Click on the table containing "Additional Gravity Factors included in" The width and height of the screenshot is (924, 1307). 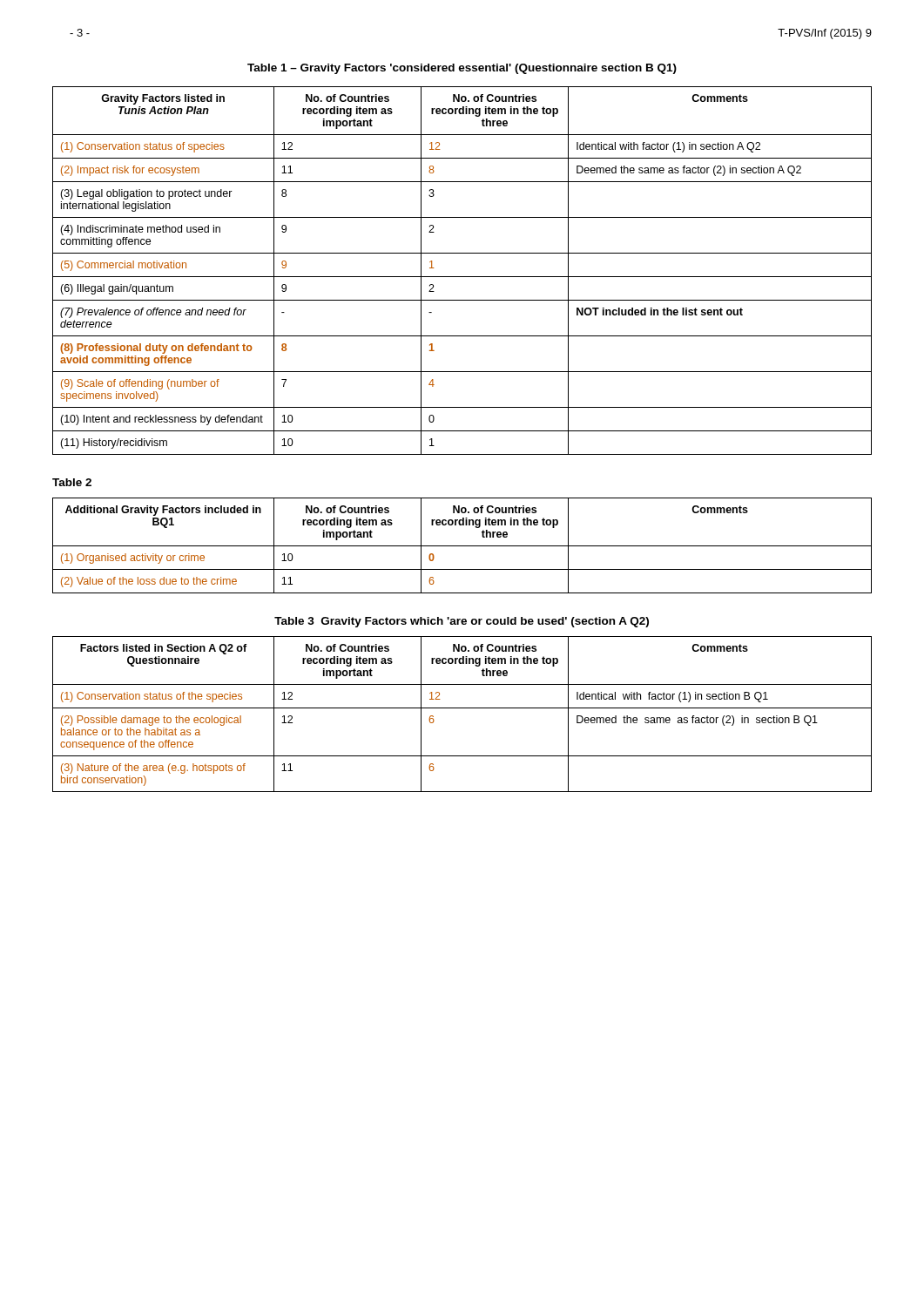point(462,545)
